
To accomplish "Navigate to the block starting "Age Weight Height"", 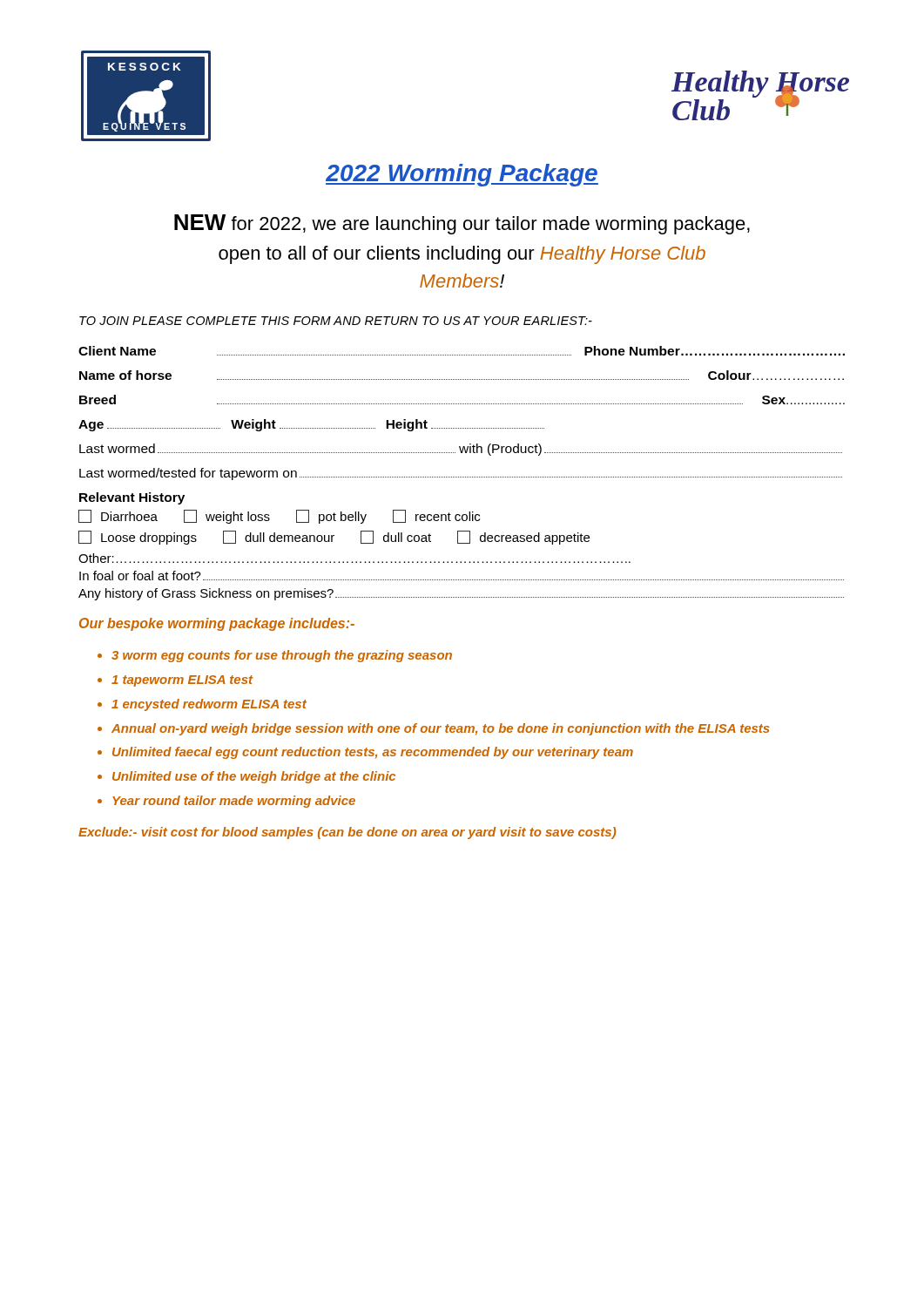I will pyautogui.click(x=311, y=425).
